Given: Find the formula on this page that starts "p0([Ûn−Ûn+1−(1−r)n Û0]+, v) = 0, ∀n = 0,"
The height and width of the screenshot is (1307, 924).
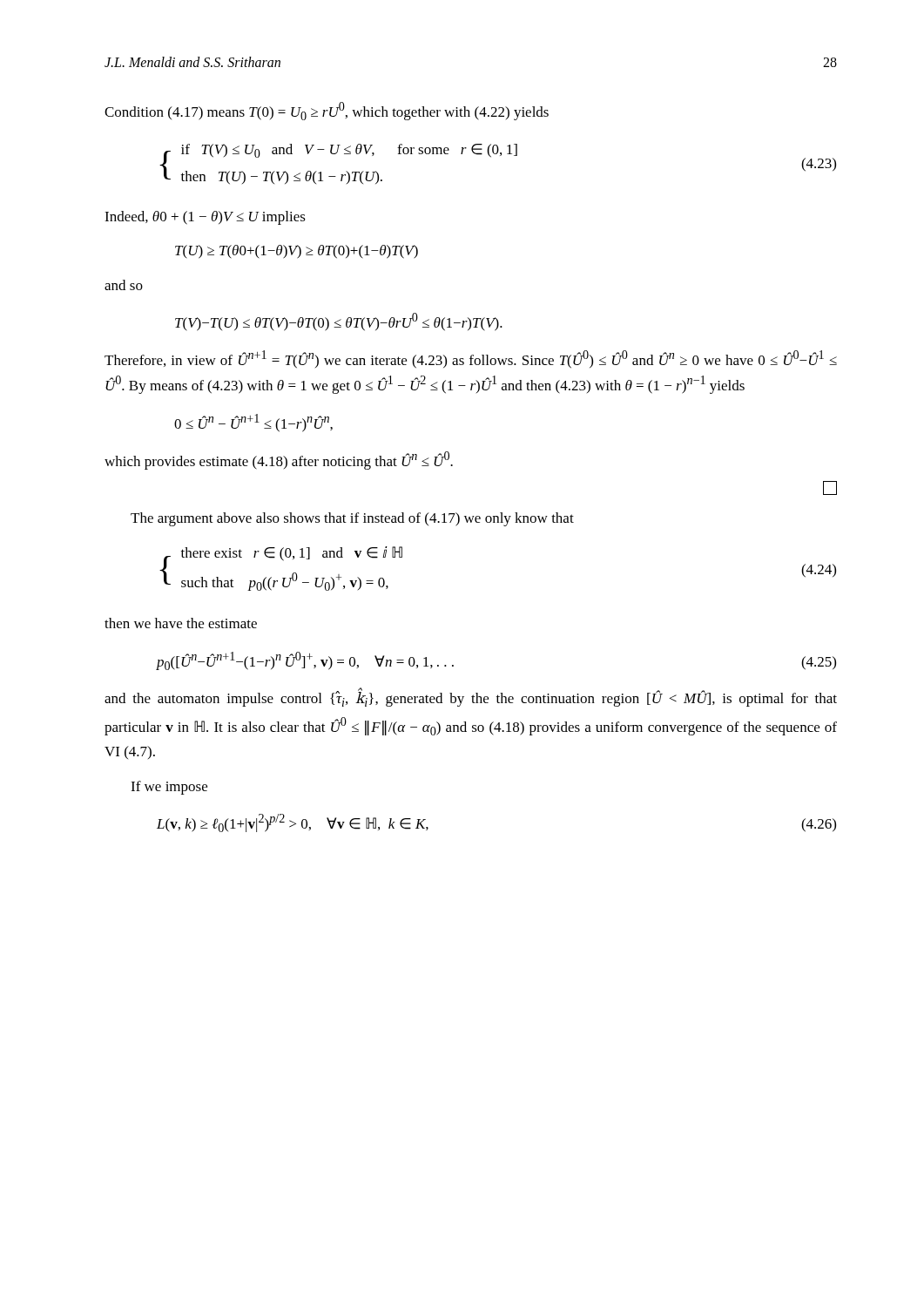Looking at the screenshot, I should click(294, 661).
